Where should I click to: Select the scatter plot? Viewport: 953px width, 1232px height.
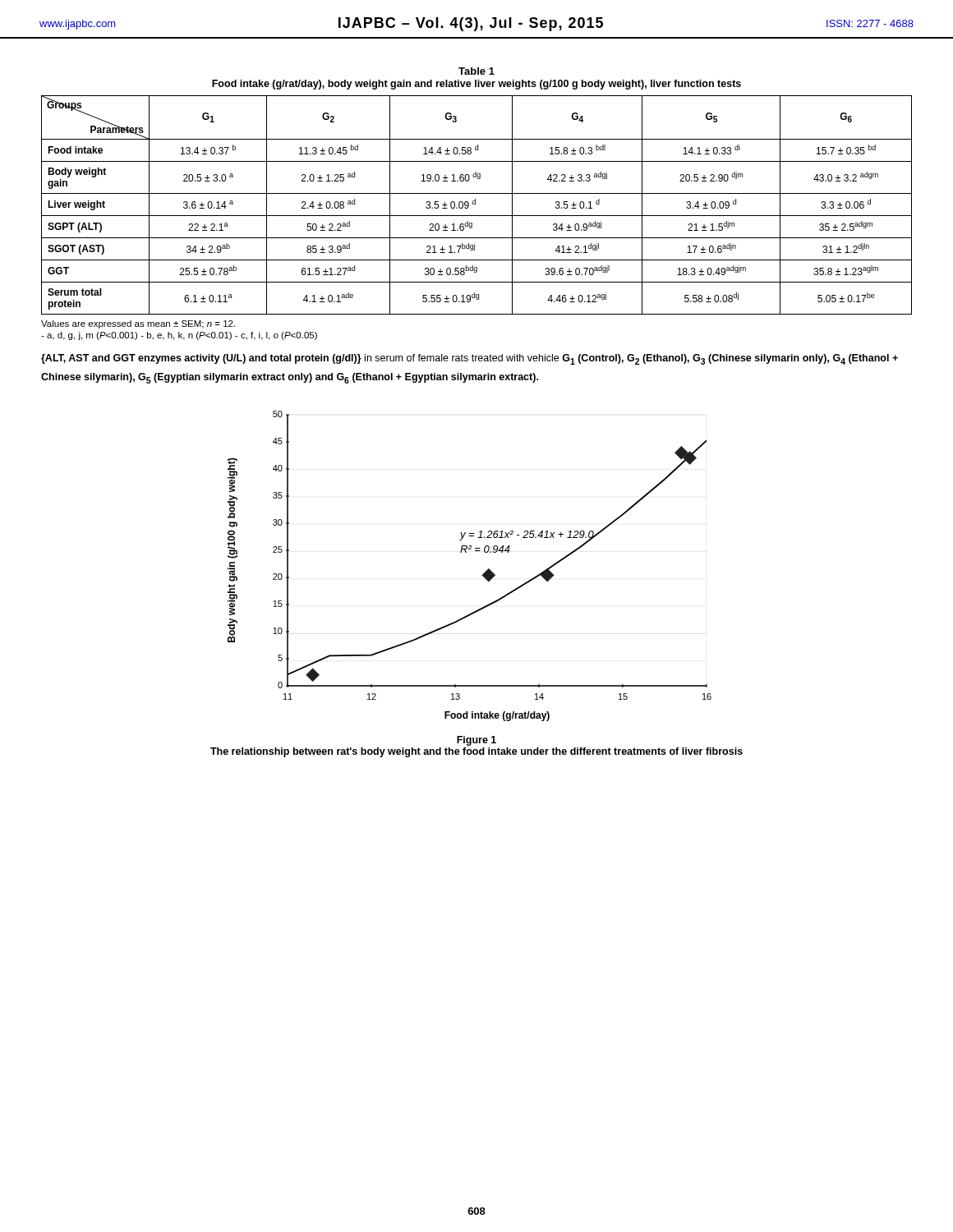coord(476,567)
